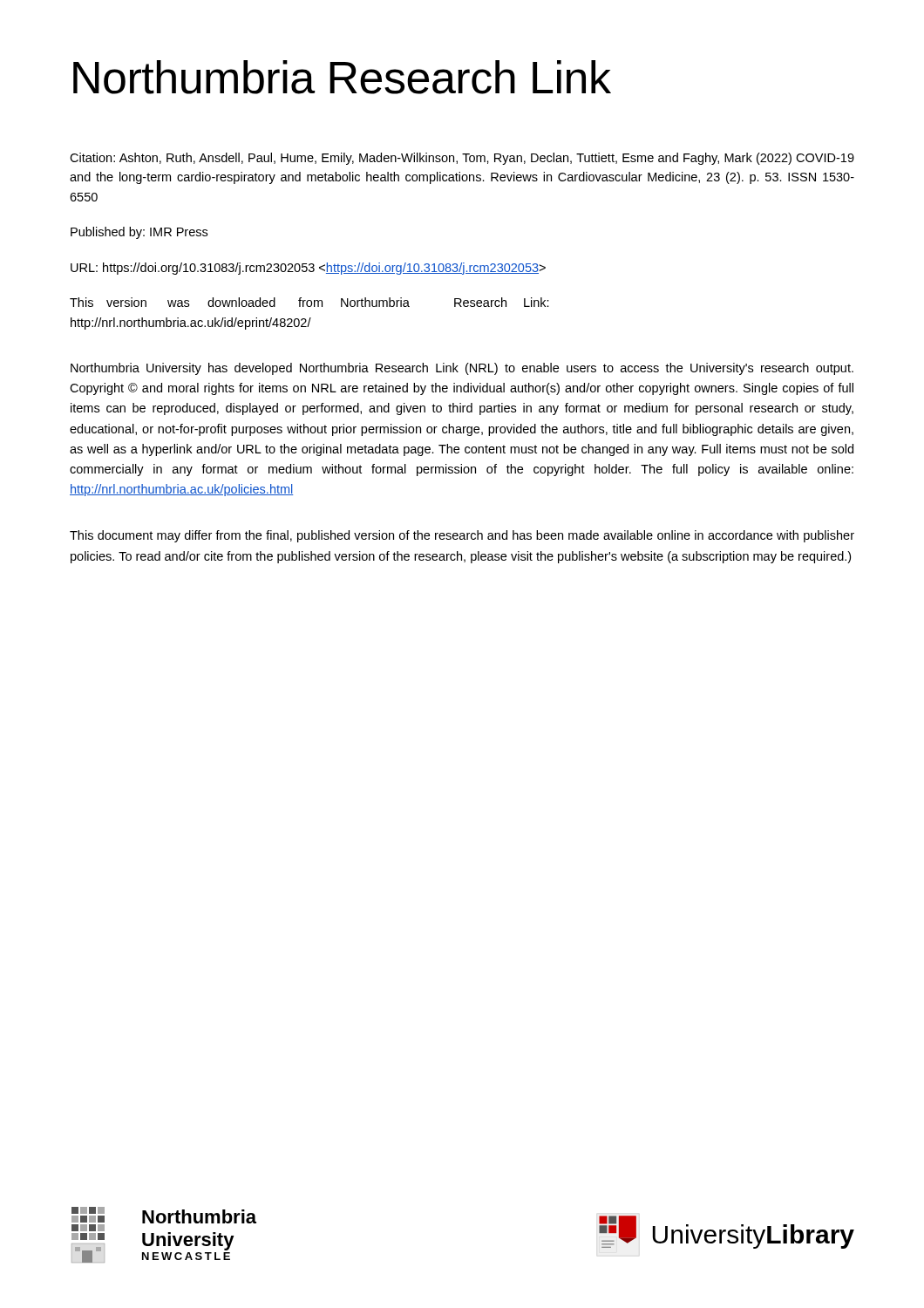Click where it says "ThisversionwasdownloadedfromNorthumbriaResearchLink: http://nrl.northumbria.ac.uk/id/eprint/48202/"

point(462,313)
